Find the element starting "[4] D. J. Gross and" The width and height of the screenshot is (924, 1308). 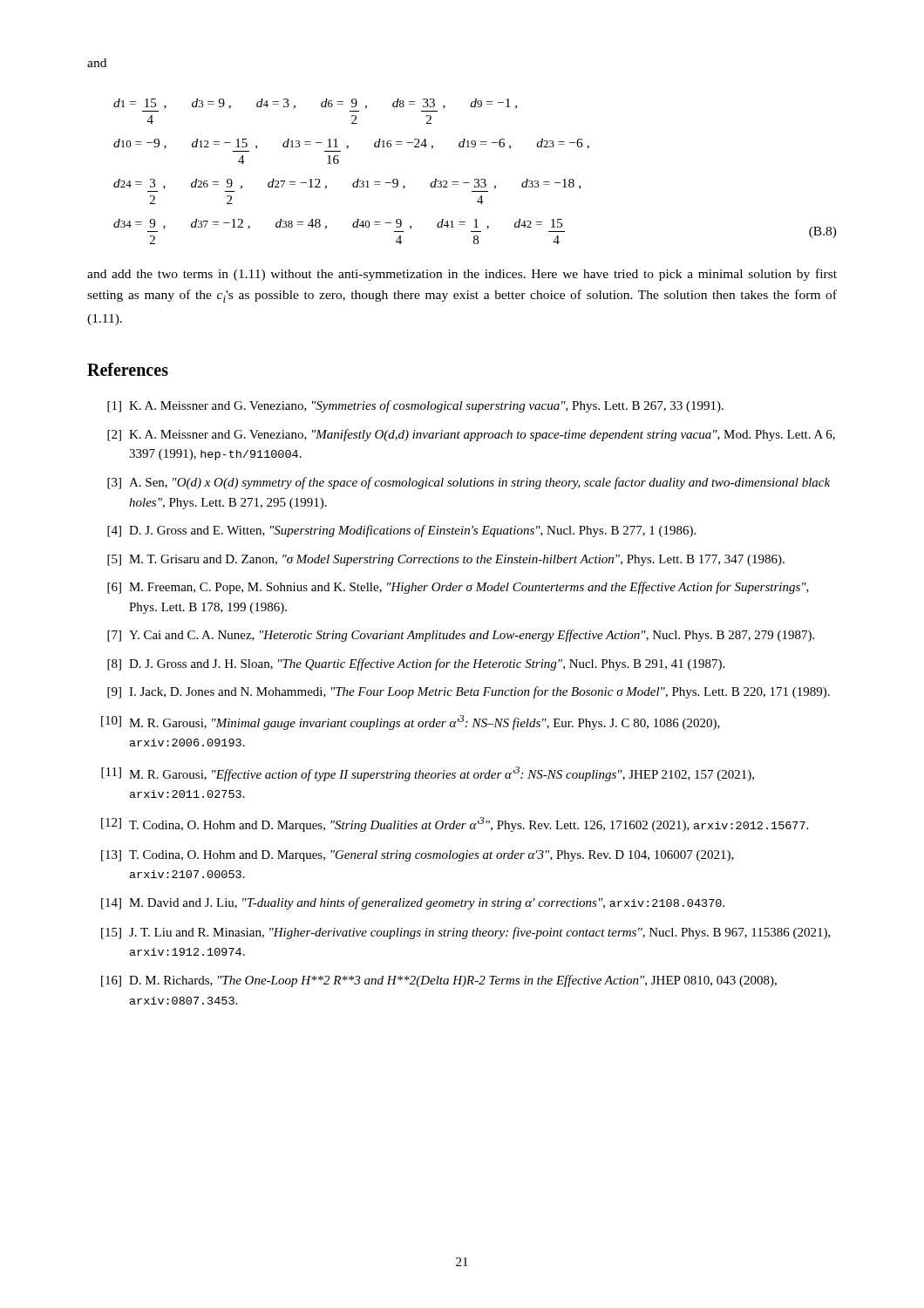coord(462,531)
